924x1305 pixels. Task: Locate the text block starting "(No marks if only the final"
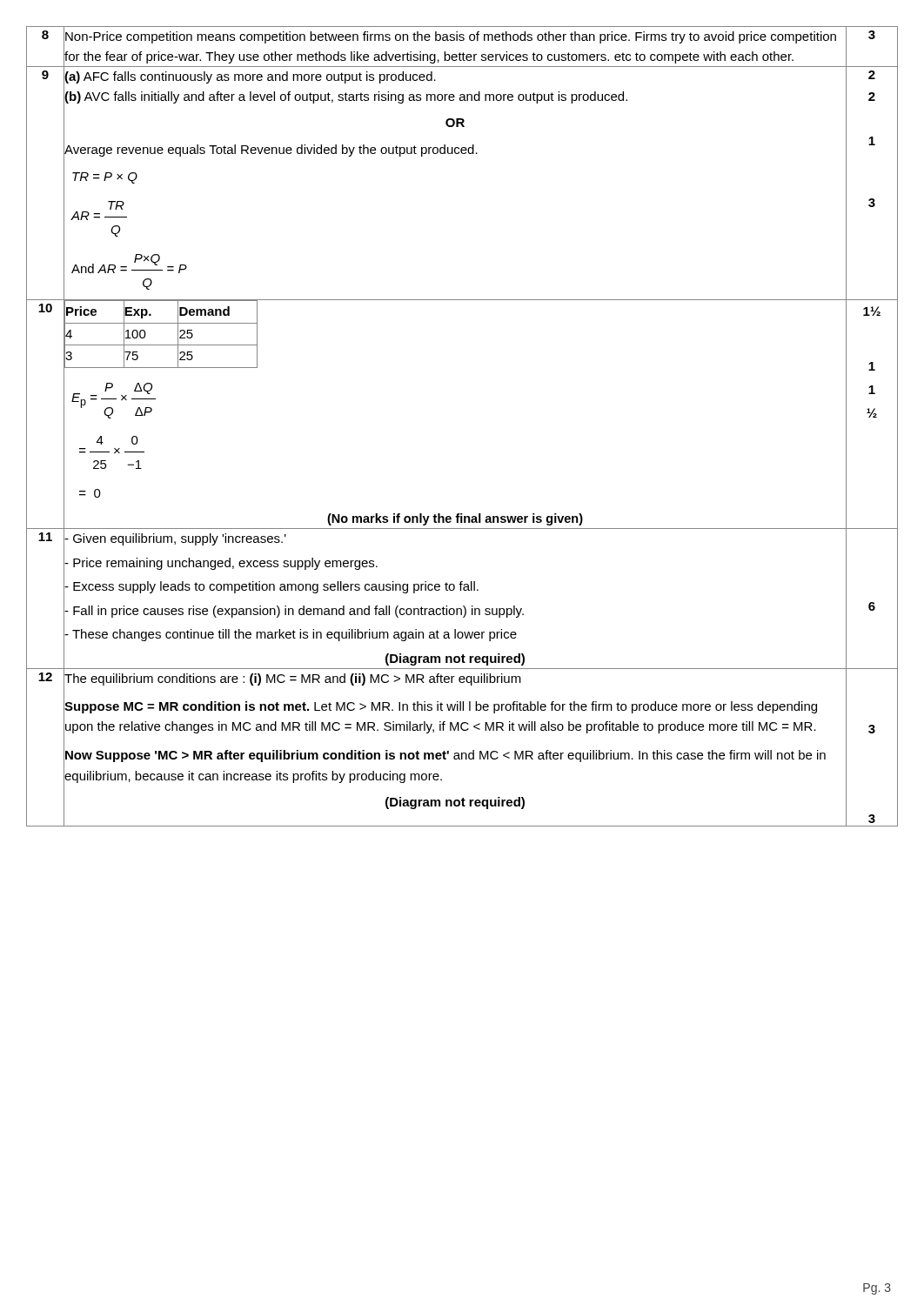coord(455,518)
